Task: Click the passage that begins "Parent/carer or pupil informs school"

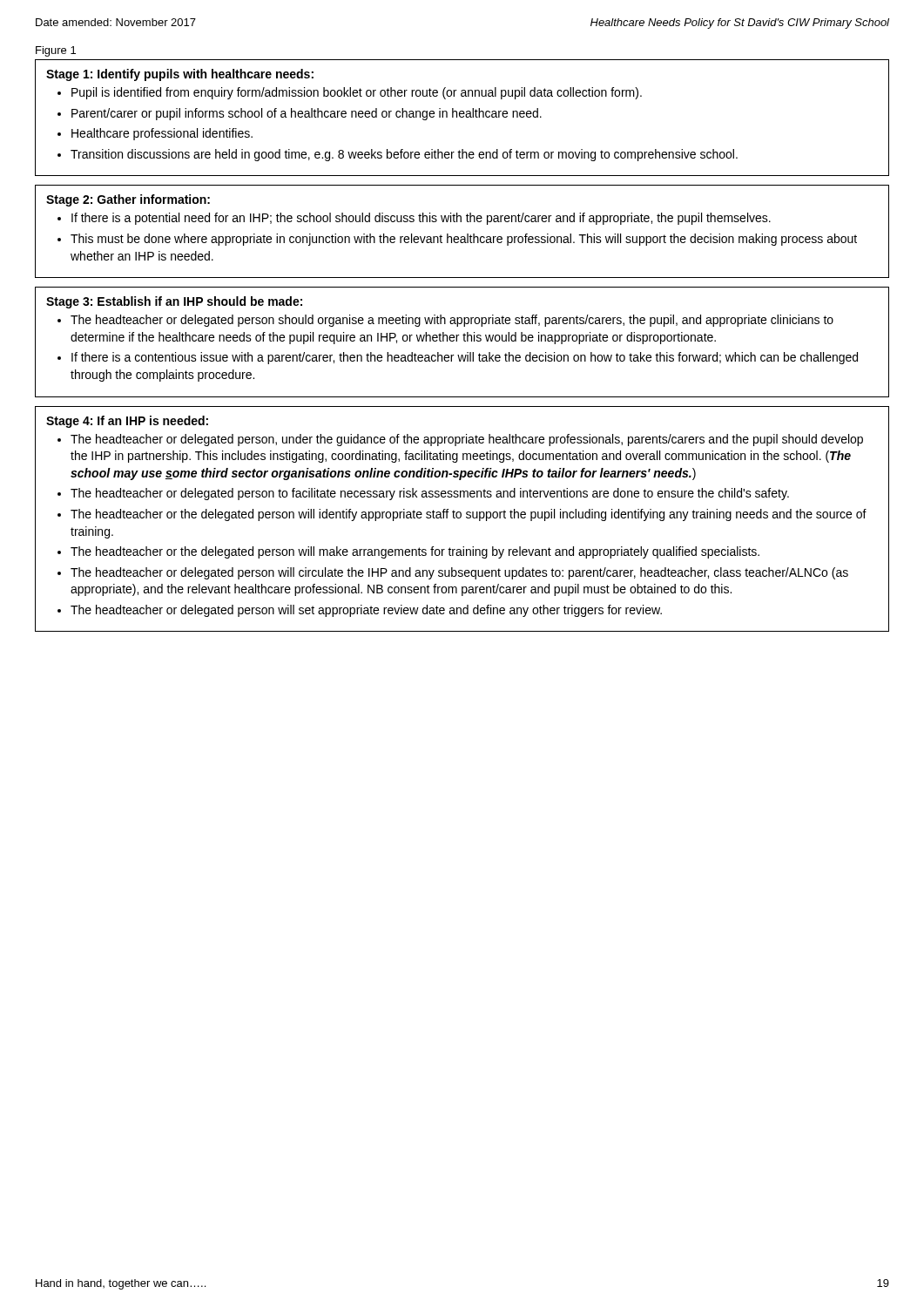Action: (306, 113)
